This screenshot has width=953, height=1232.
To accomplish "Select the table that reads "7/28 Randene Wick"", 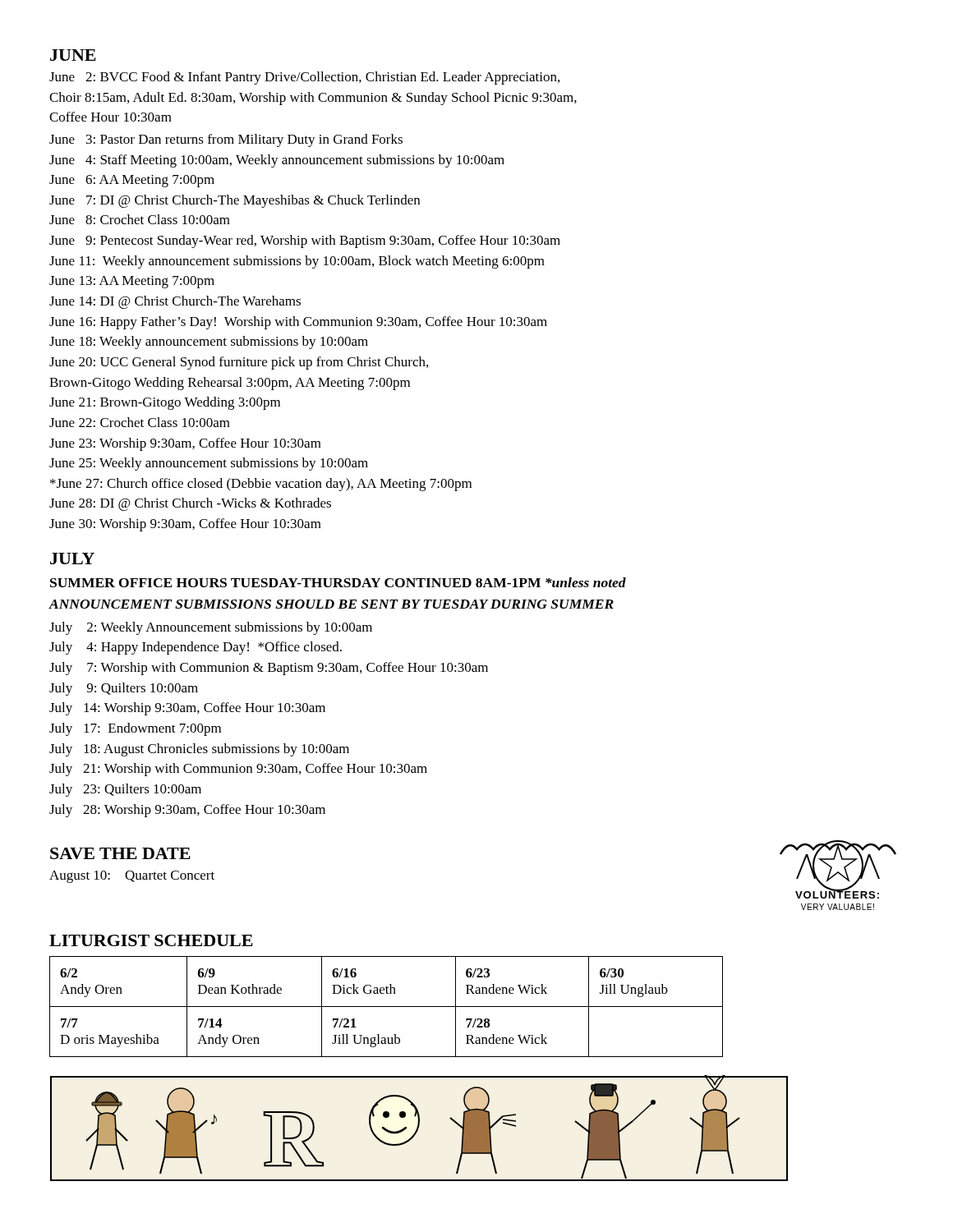I will tap(476, 1007).
